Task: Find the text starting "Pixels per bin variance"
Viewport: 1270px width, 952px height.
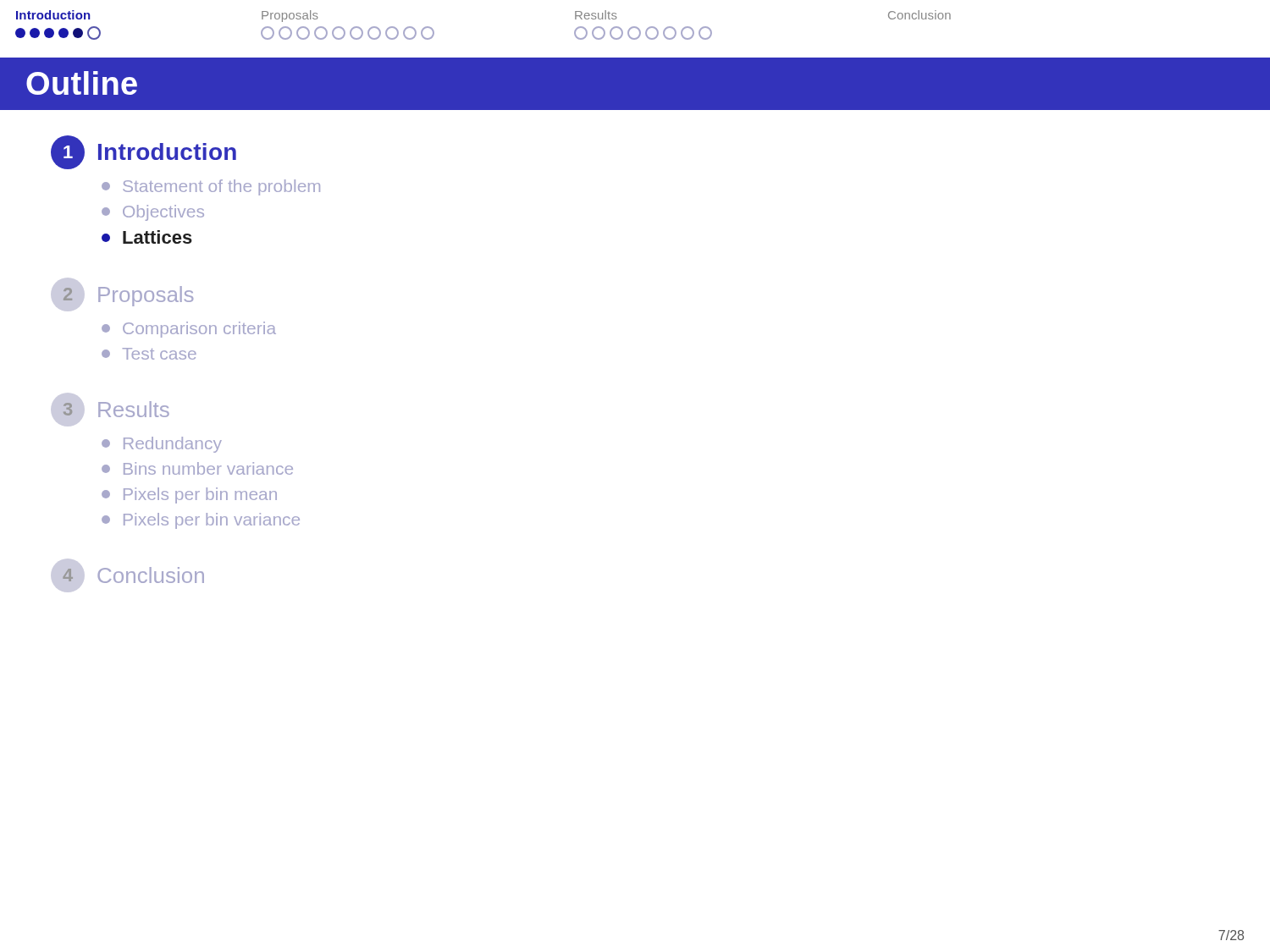Action: 201,520
